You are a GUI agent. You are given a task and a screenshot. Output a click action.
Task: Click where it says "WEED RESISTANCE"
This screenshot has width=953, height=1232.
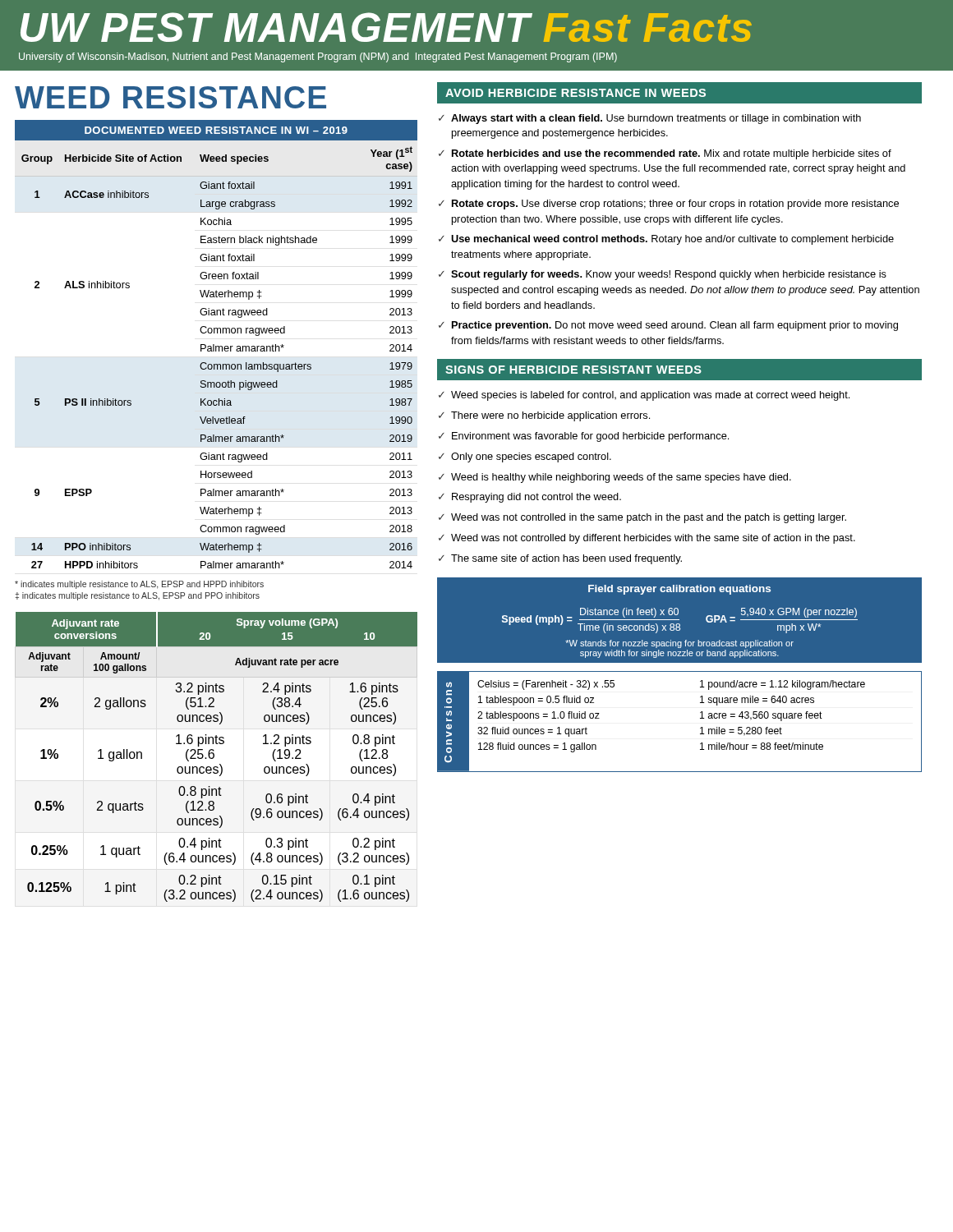coord(216,97)
